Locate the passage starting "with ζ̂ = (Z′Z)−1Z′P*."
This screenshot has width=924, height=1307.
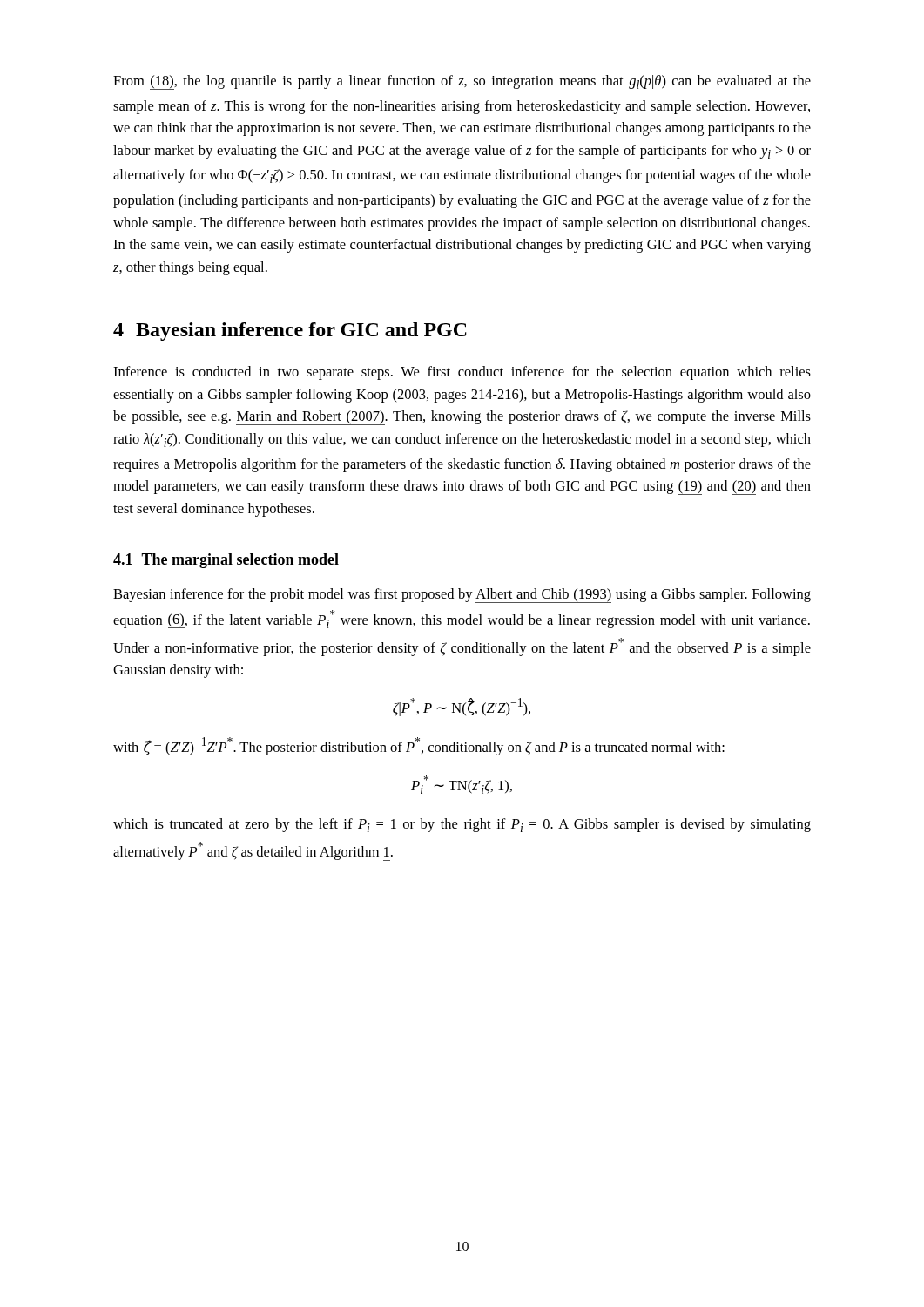tap(462, 745)
